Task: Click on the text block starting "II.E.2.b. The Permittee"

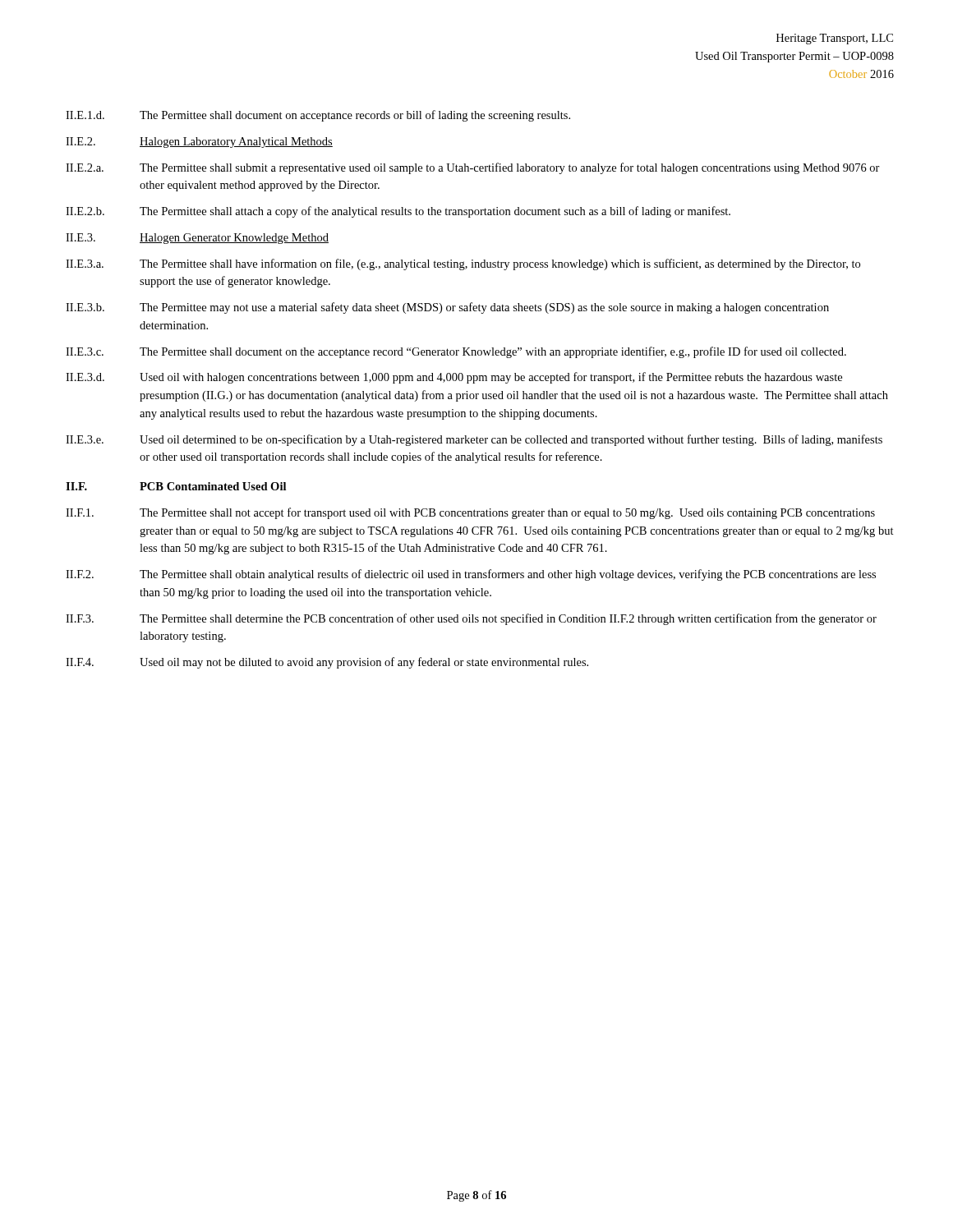Action: [x=480, y=212]
